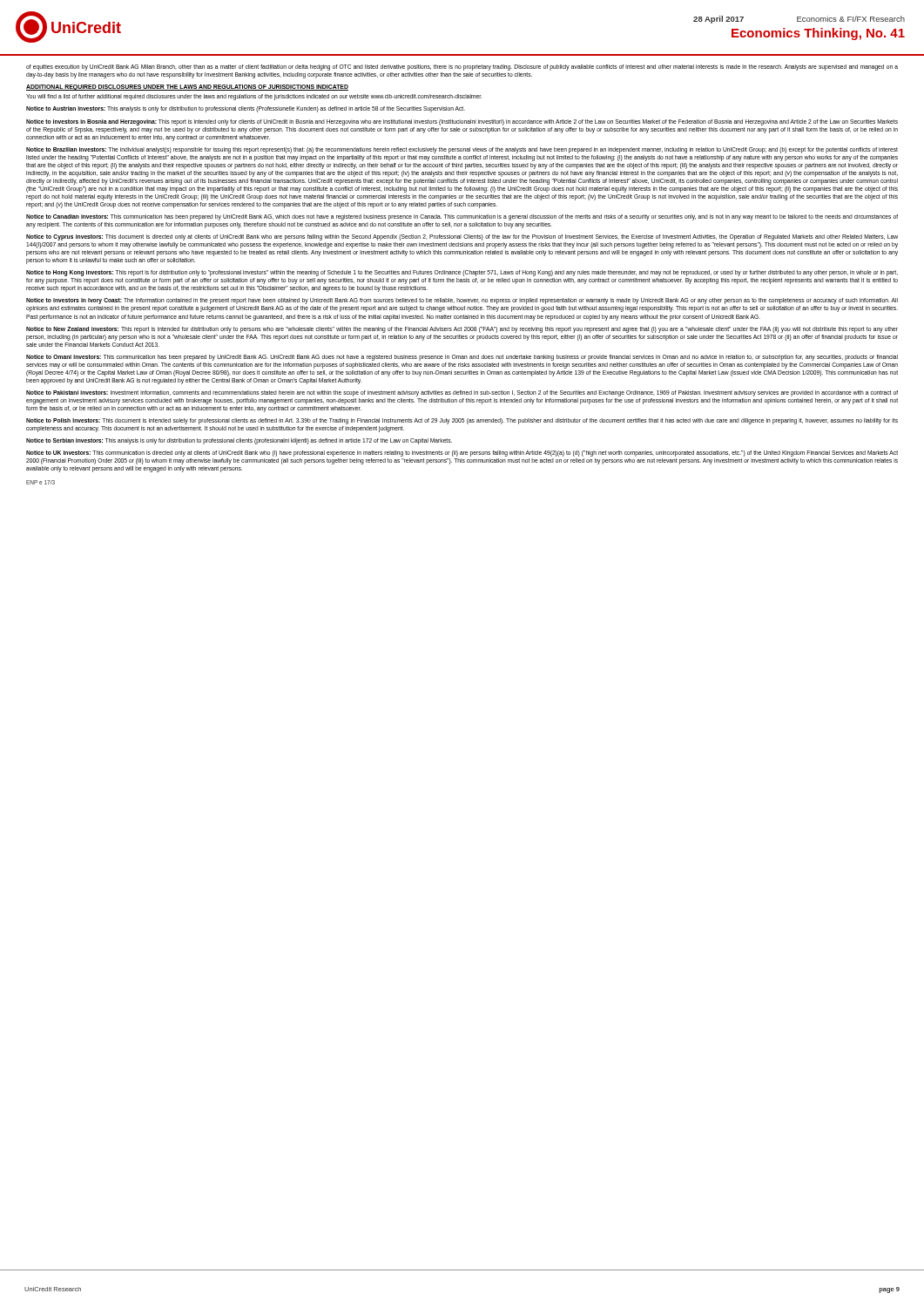Navigate to the block starting "Notice to UK investors: This communication"

(462, 461)
